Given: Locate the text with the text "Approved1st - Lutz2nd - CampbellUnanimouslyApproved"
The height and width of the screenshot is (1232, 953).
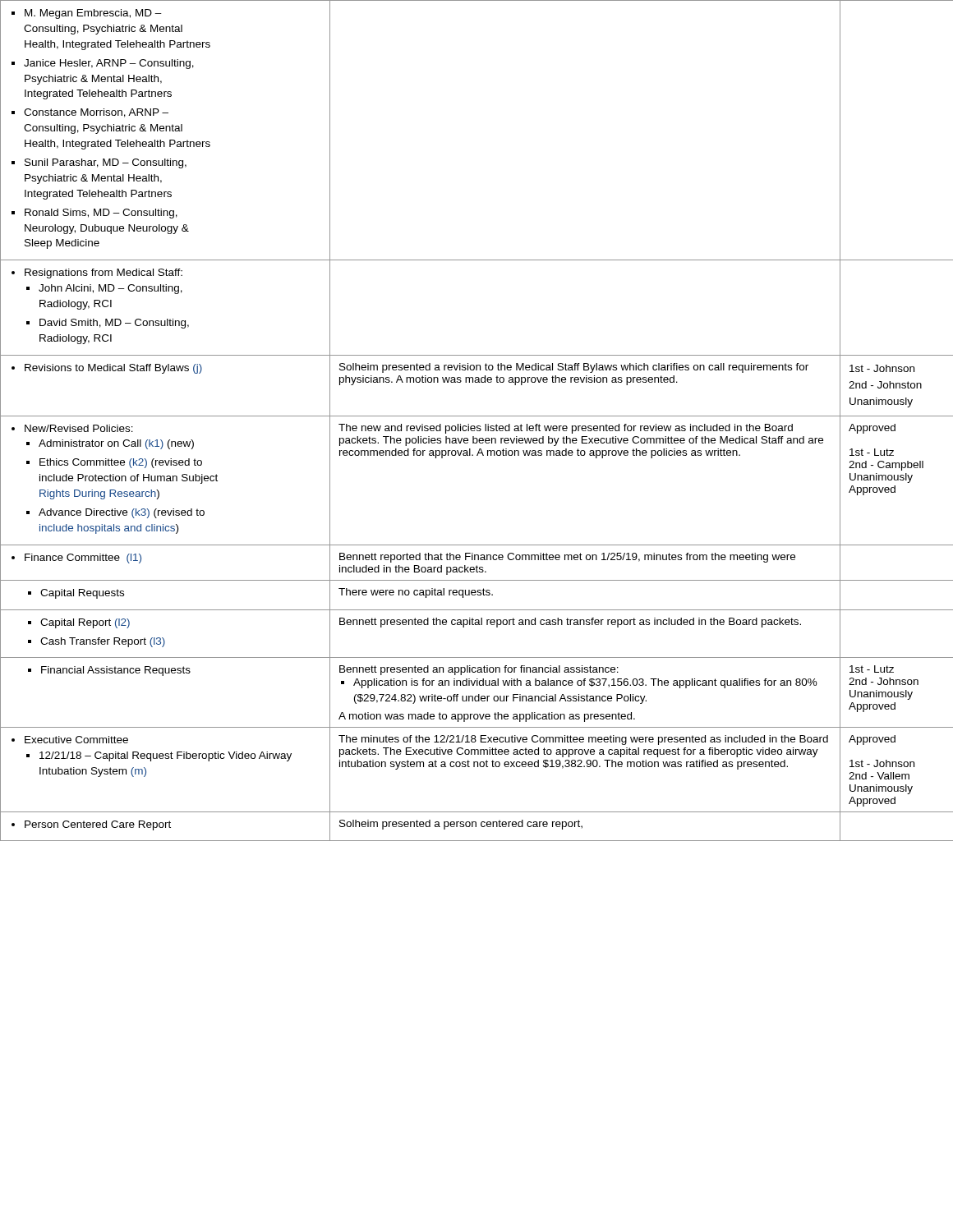Looking at the screenshot, I should tap(886, 458).
